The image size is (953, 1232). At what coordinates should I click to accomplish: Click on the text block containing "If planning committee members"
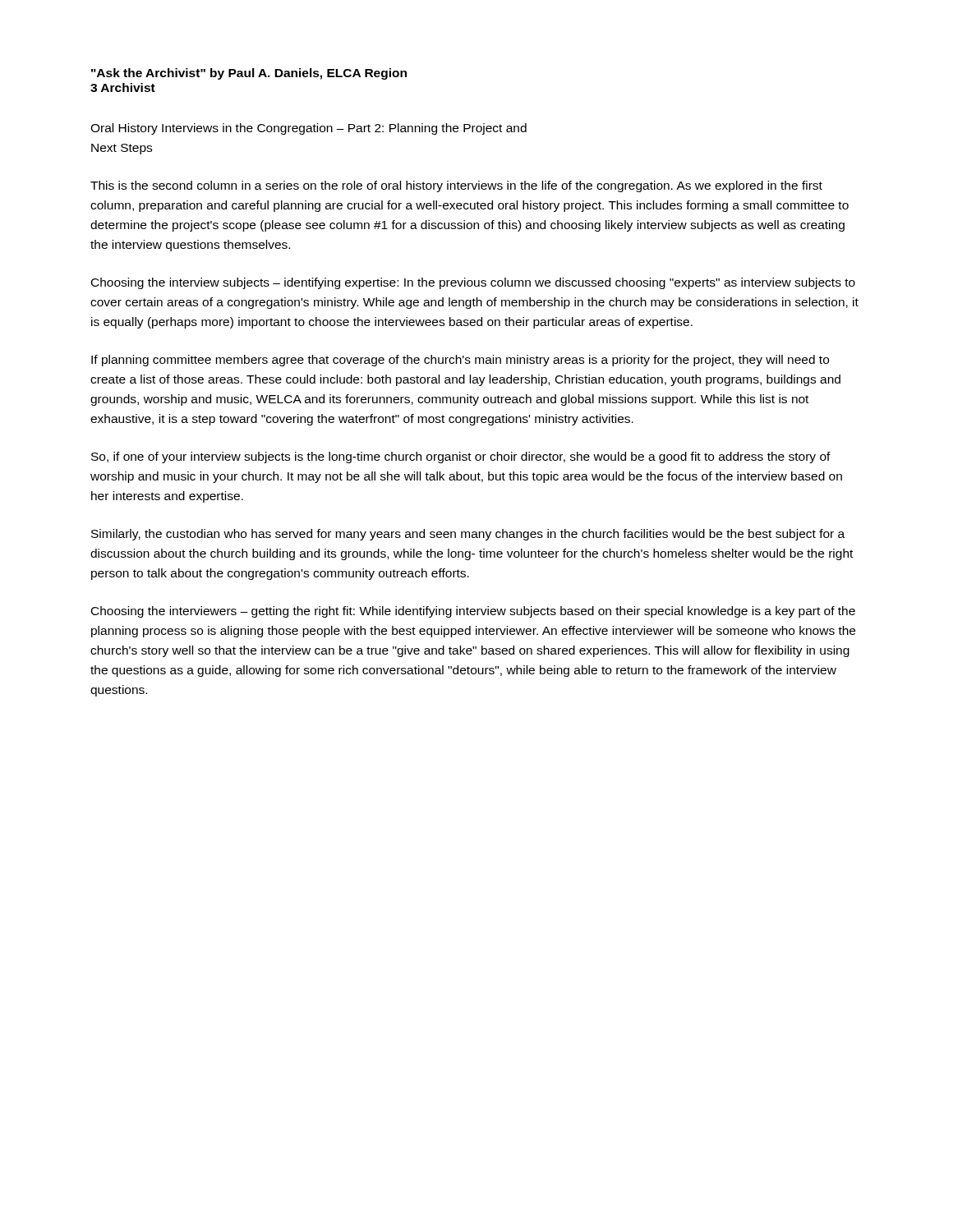coord(466,389)
